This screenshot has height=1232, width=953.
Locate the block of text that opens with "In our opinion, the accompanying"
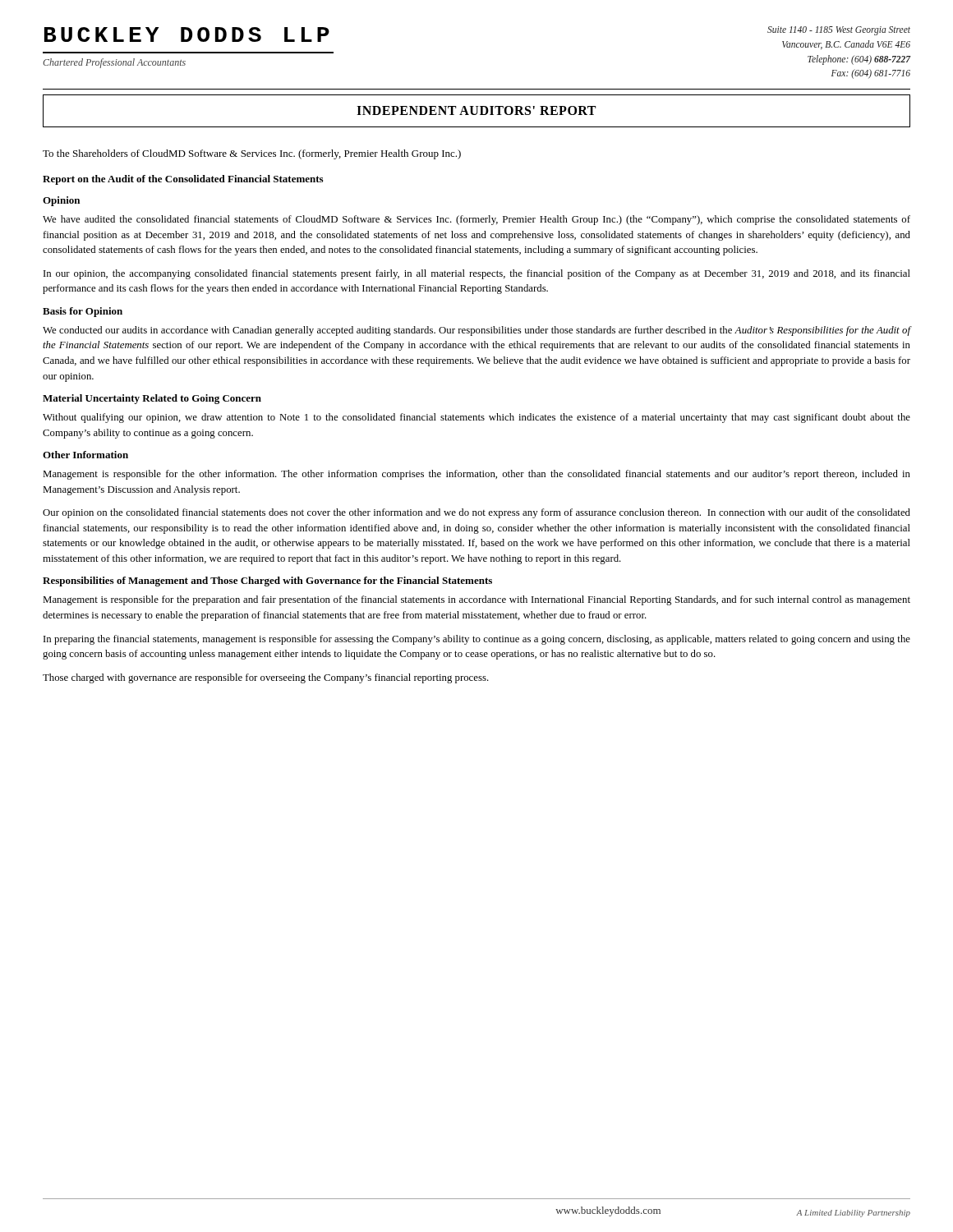tap(476, 281)
